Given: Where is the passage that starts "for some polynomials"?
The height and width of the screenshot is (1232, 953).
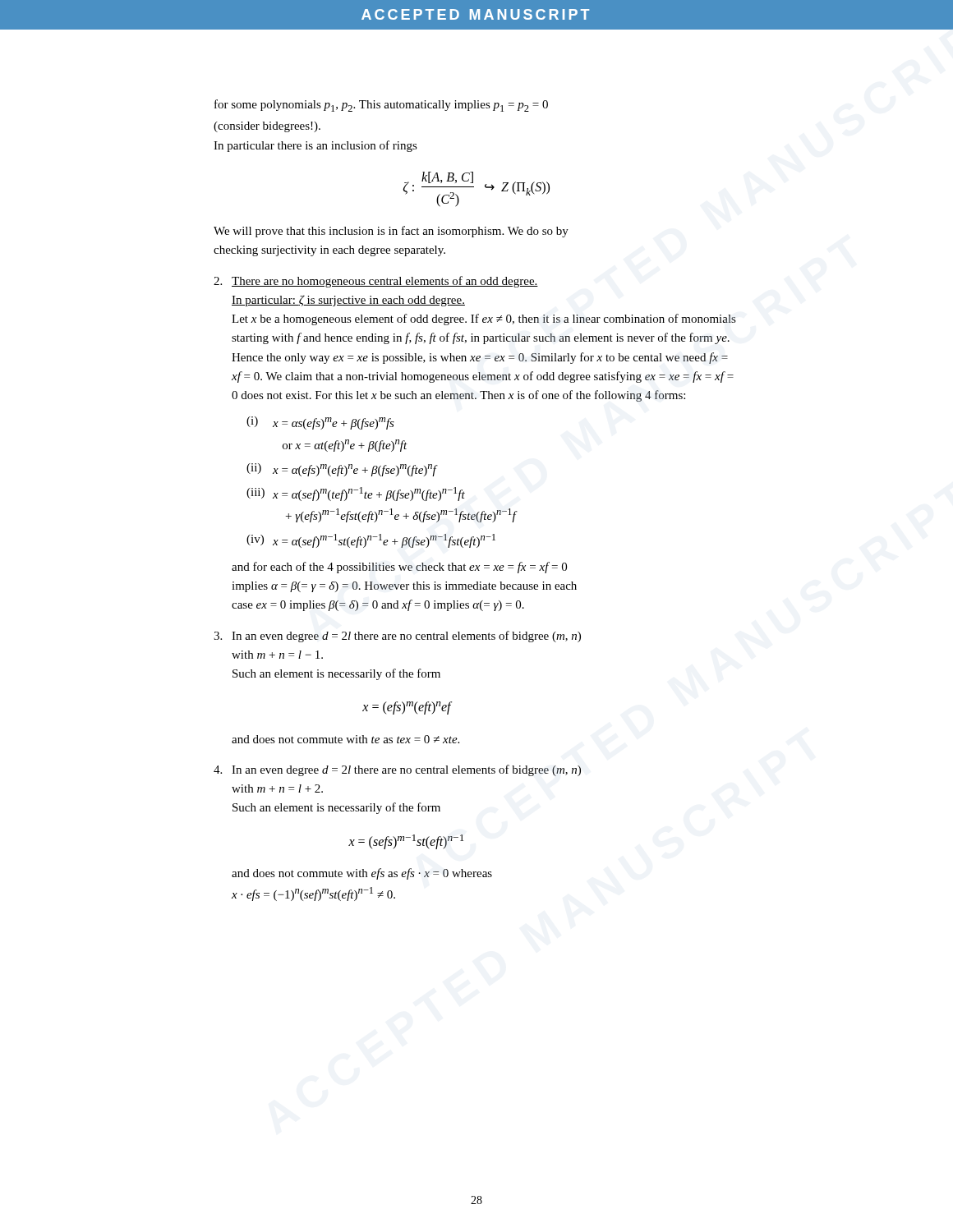Looking at the screenshot, I should coord(381,106).
